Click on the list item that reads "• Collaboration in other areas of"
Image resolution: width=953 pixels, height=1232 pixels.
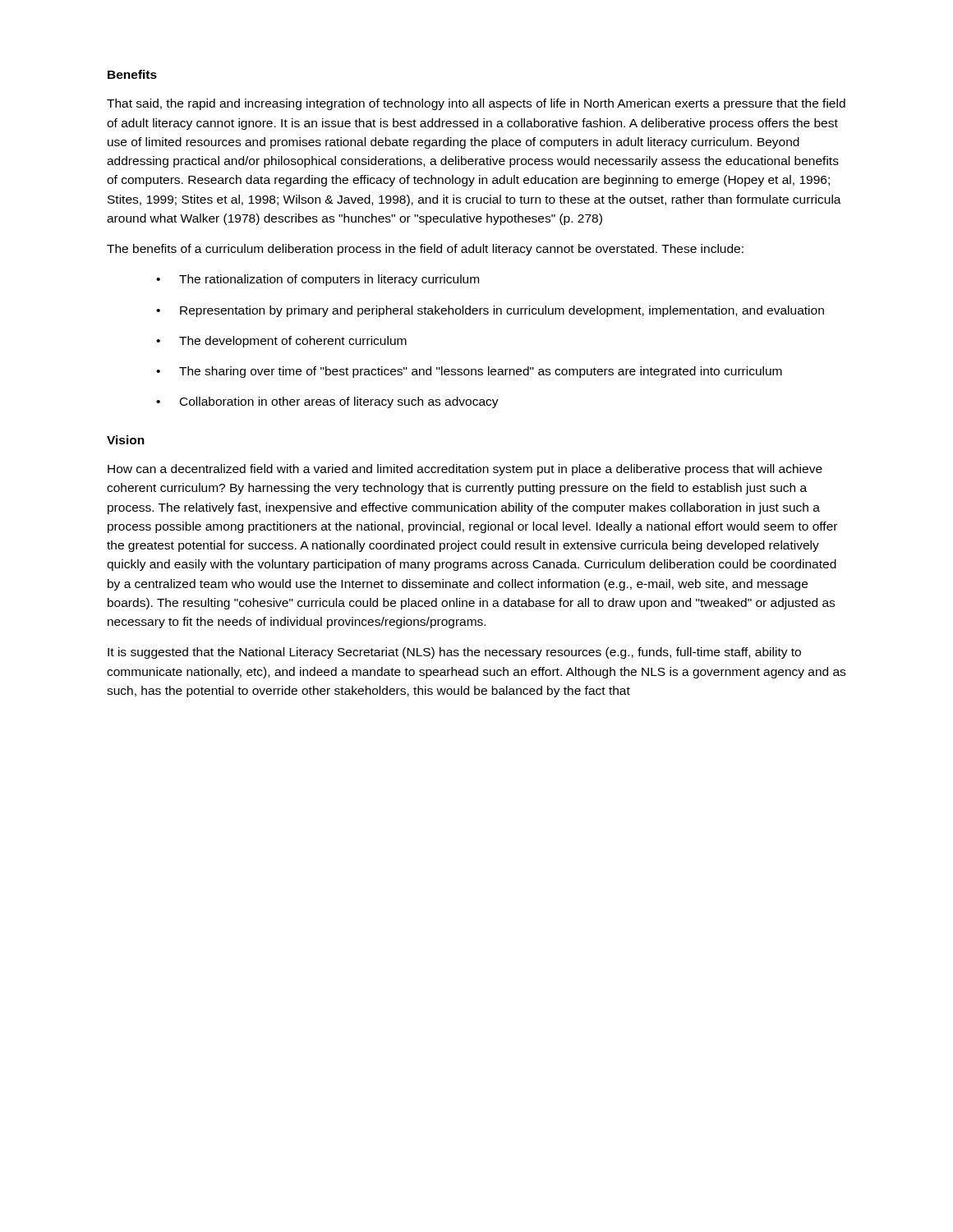[501, 402]
